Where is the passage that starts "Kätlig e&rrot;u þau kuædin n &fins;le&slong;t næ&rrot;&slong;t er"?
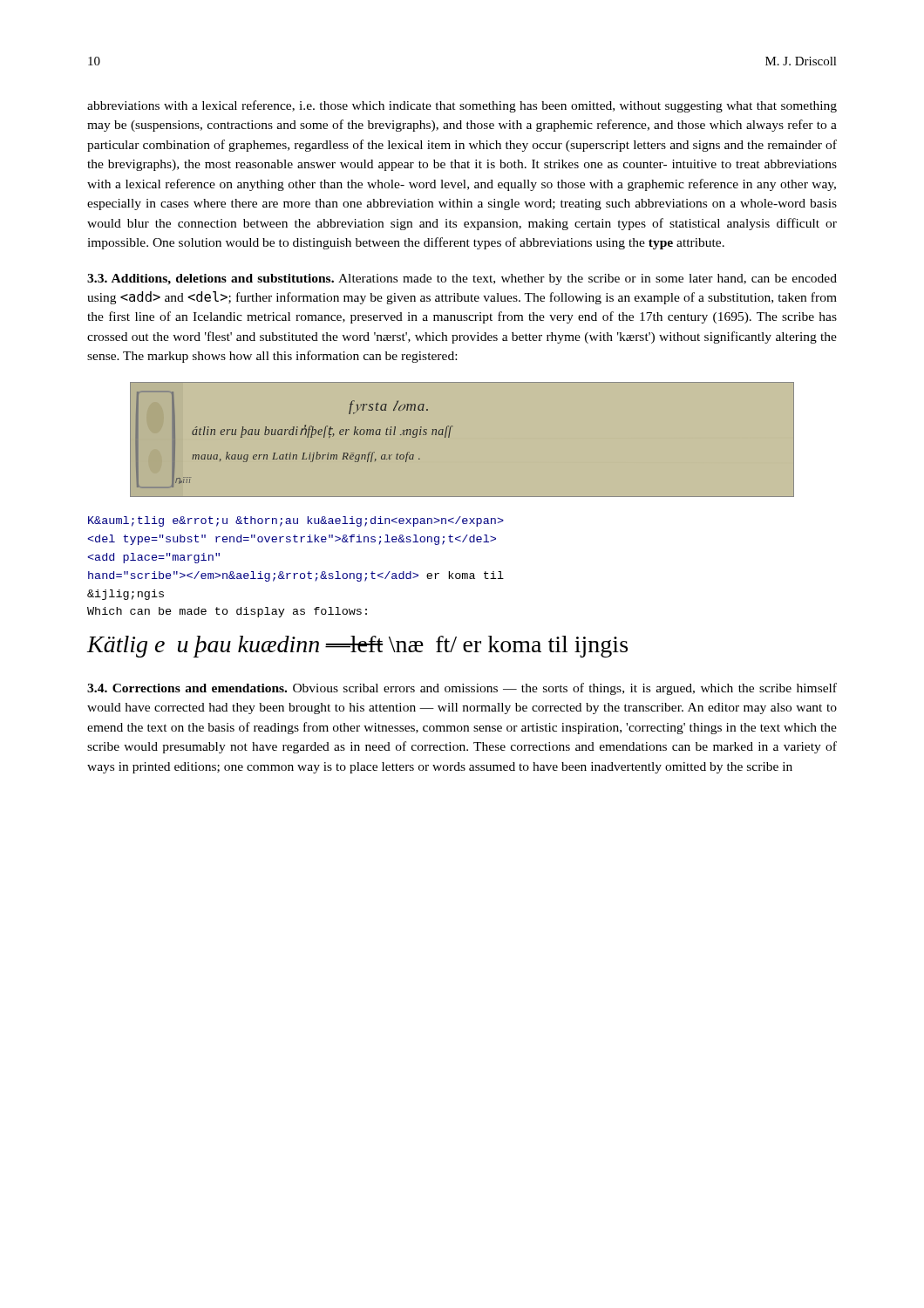This screenshot has height=1308, width=924. (462, 567)
